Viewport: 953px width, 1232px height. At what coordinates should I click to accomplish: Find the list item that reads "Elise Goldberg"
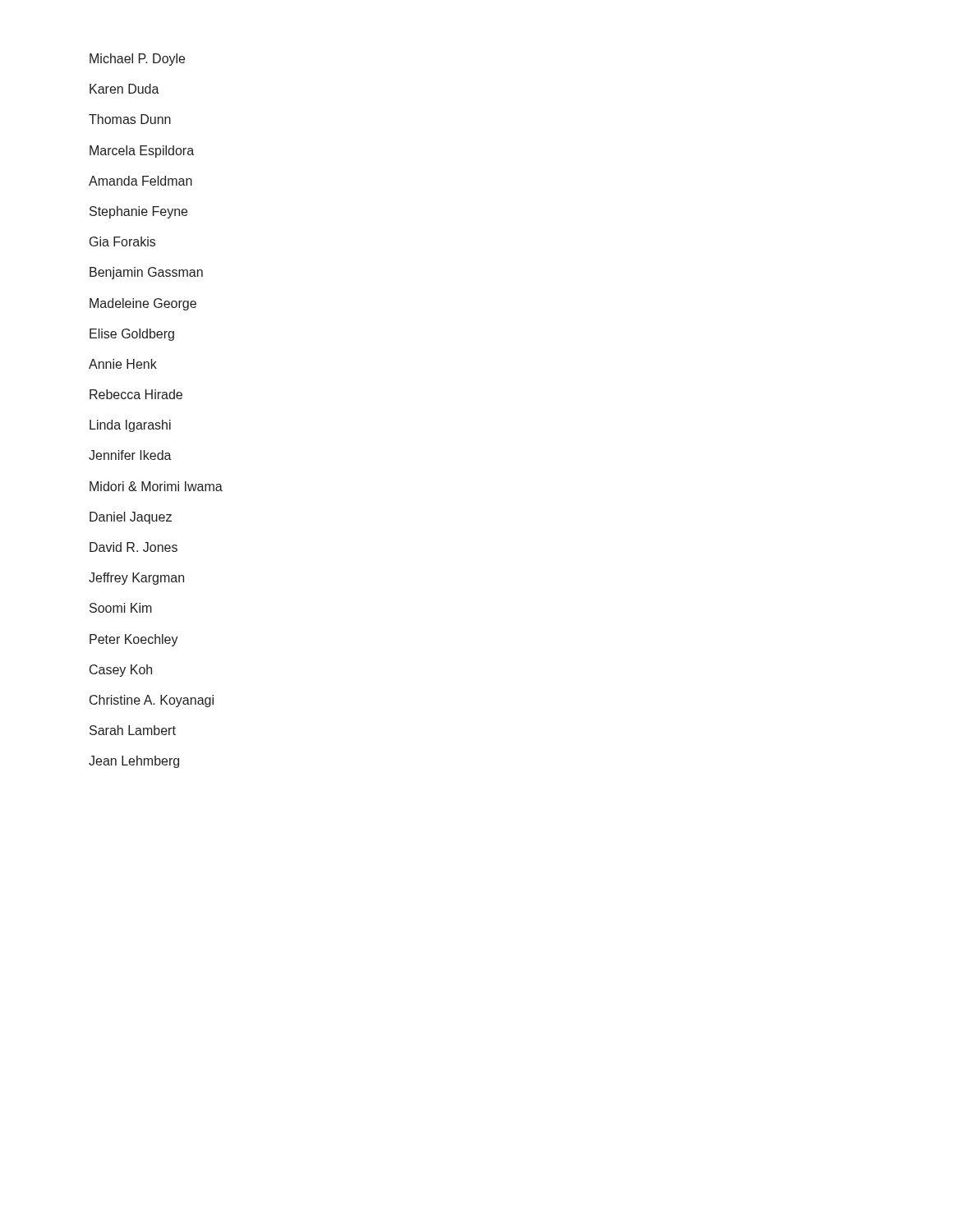click(132, 334)
